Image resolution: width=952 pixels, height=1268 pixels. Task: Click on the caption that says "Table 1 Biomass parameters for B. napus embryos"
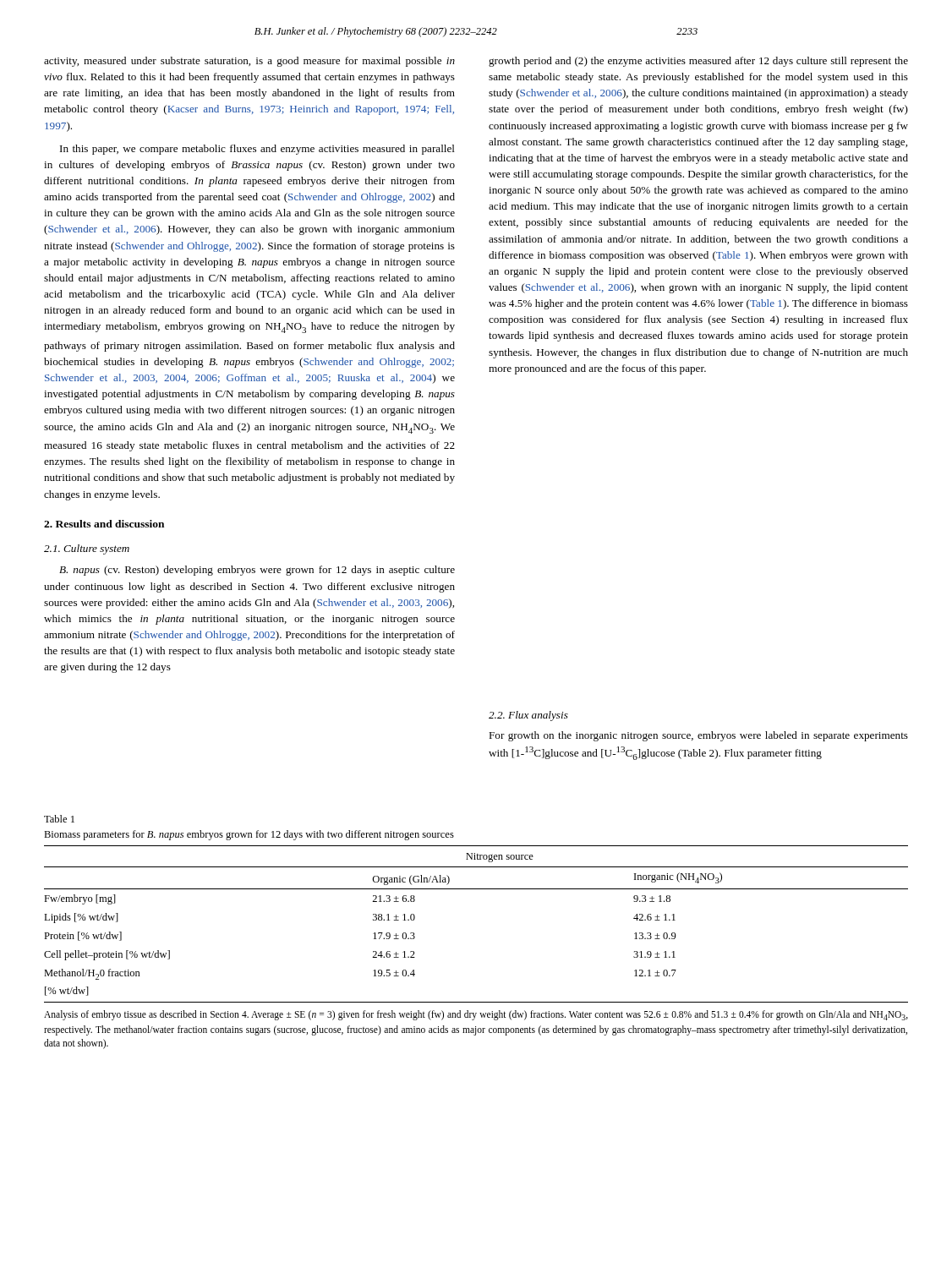point(249,827)
